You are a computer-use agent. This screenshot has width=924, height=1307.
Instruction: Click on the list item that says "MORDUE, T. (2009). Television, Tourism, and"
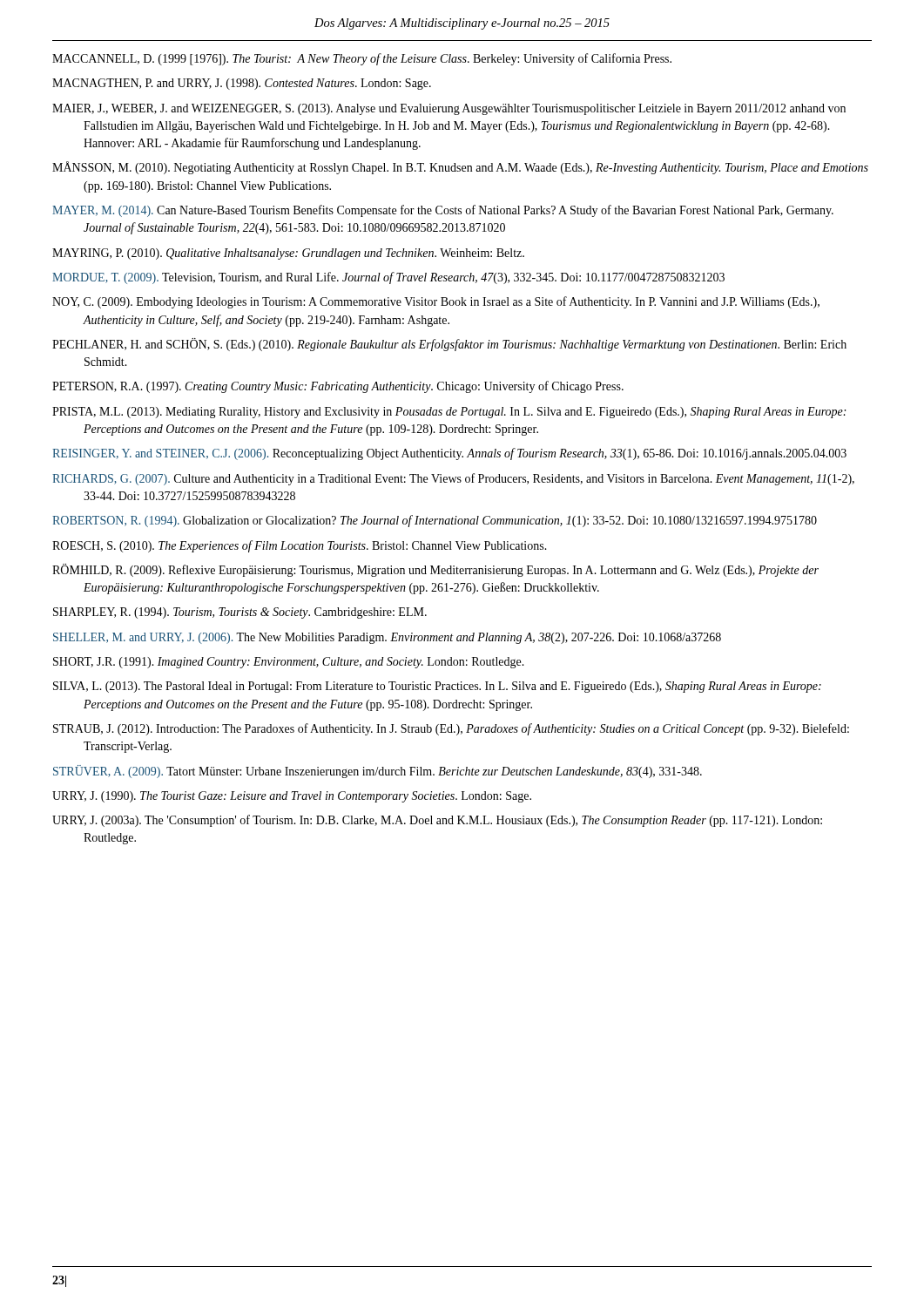[x=389, y=277]
